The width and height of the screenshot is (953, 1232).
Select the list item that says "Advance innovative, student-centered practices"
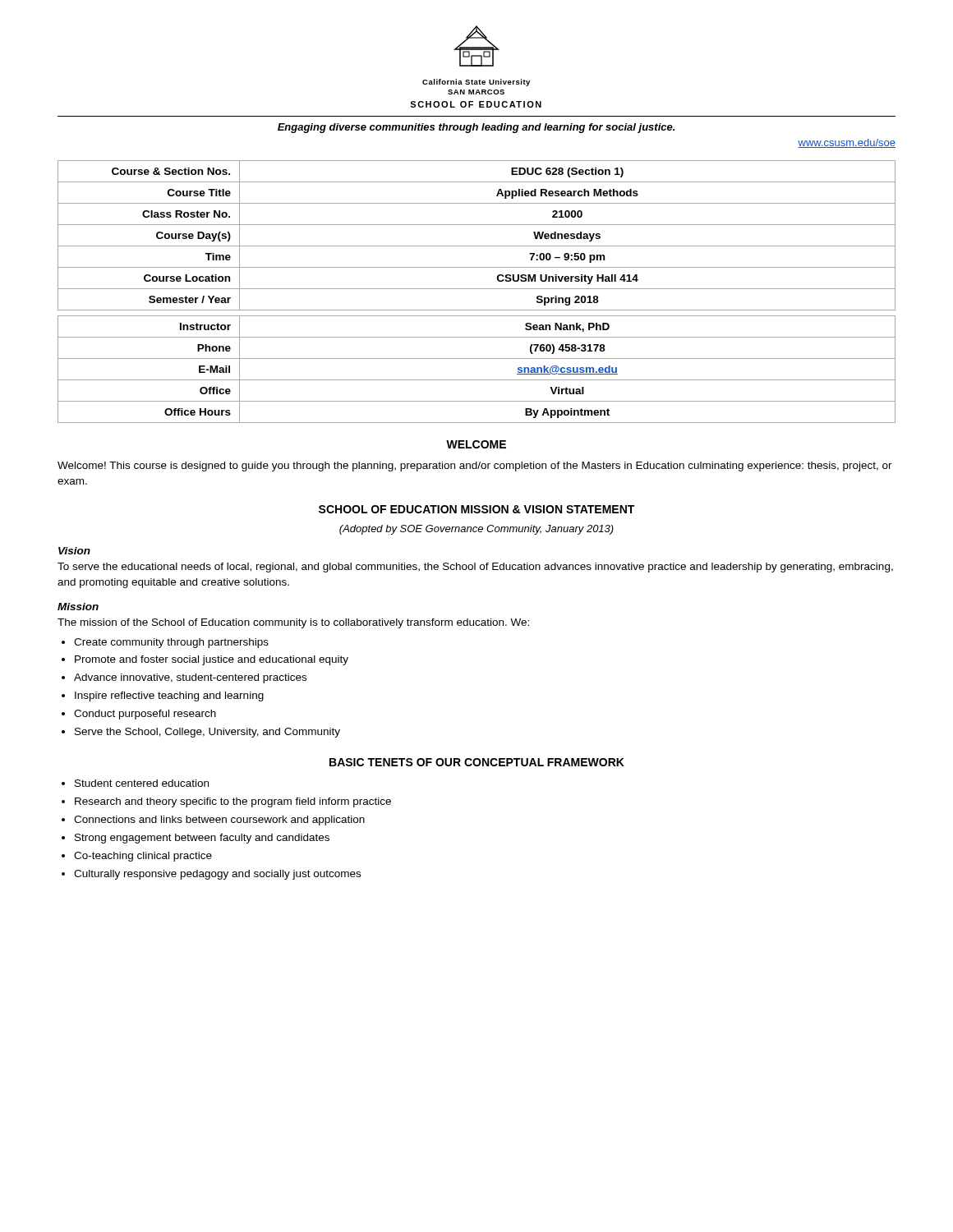[x=190, y=677]
